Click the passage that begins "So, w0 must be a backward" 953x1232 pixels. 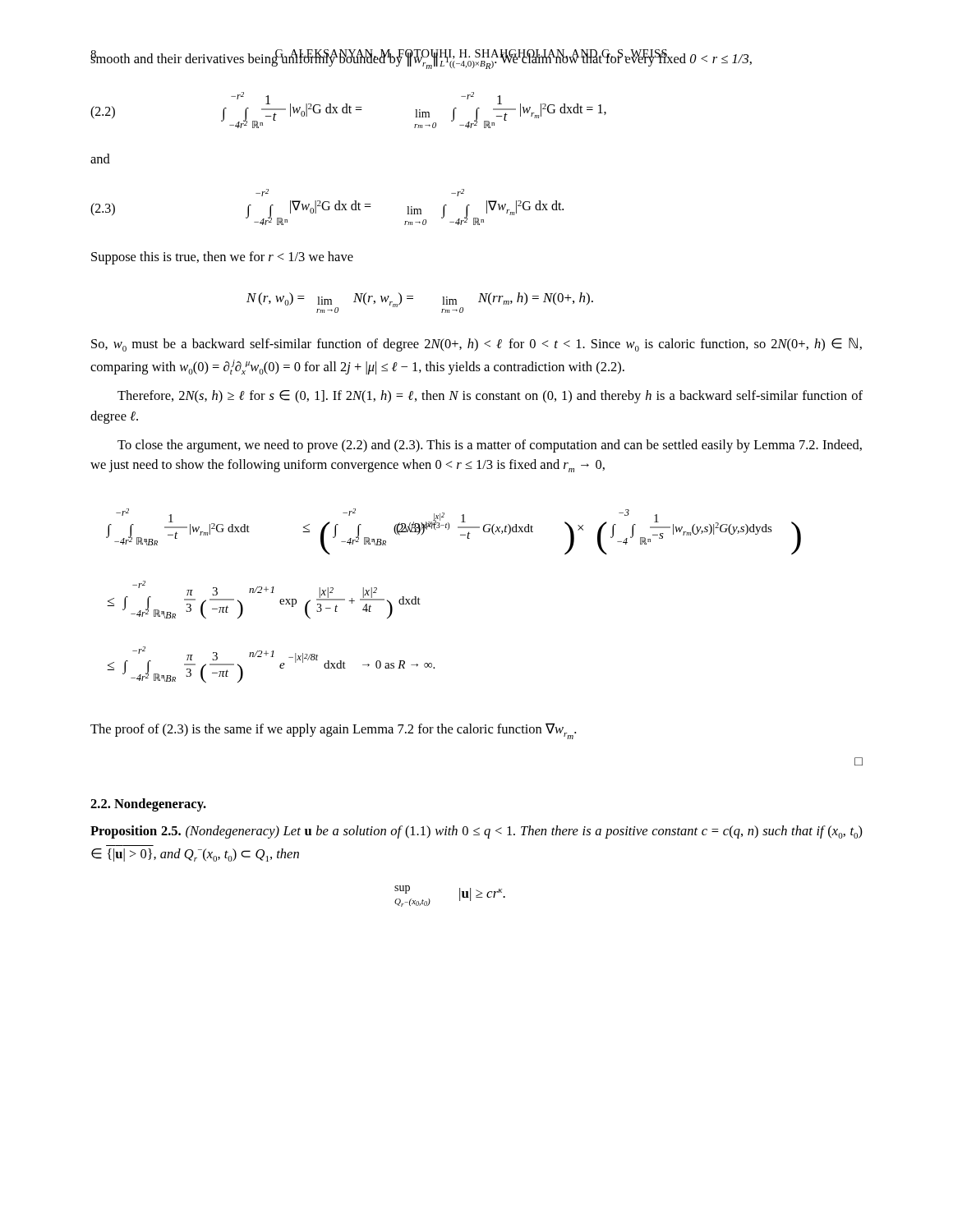point(476,356)
